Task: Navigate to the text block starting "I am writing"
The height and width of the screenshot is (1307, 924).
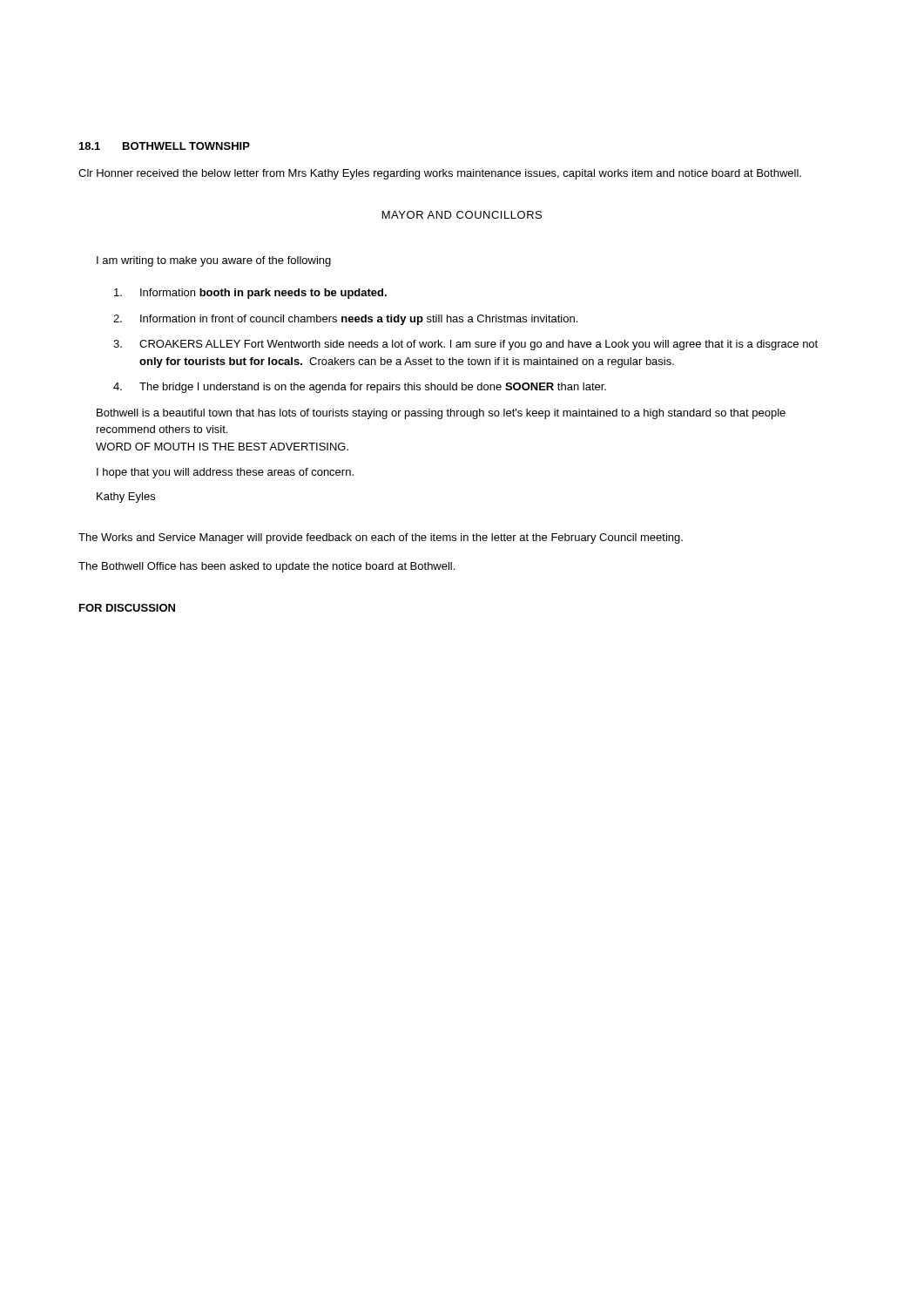Action: point(213,260)
